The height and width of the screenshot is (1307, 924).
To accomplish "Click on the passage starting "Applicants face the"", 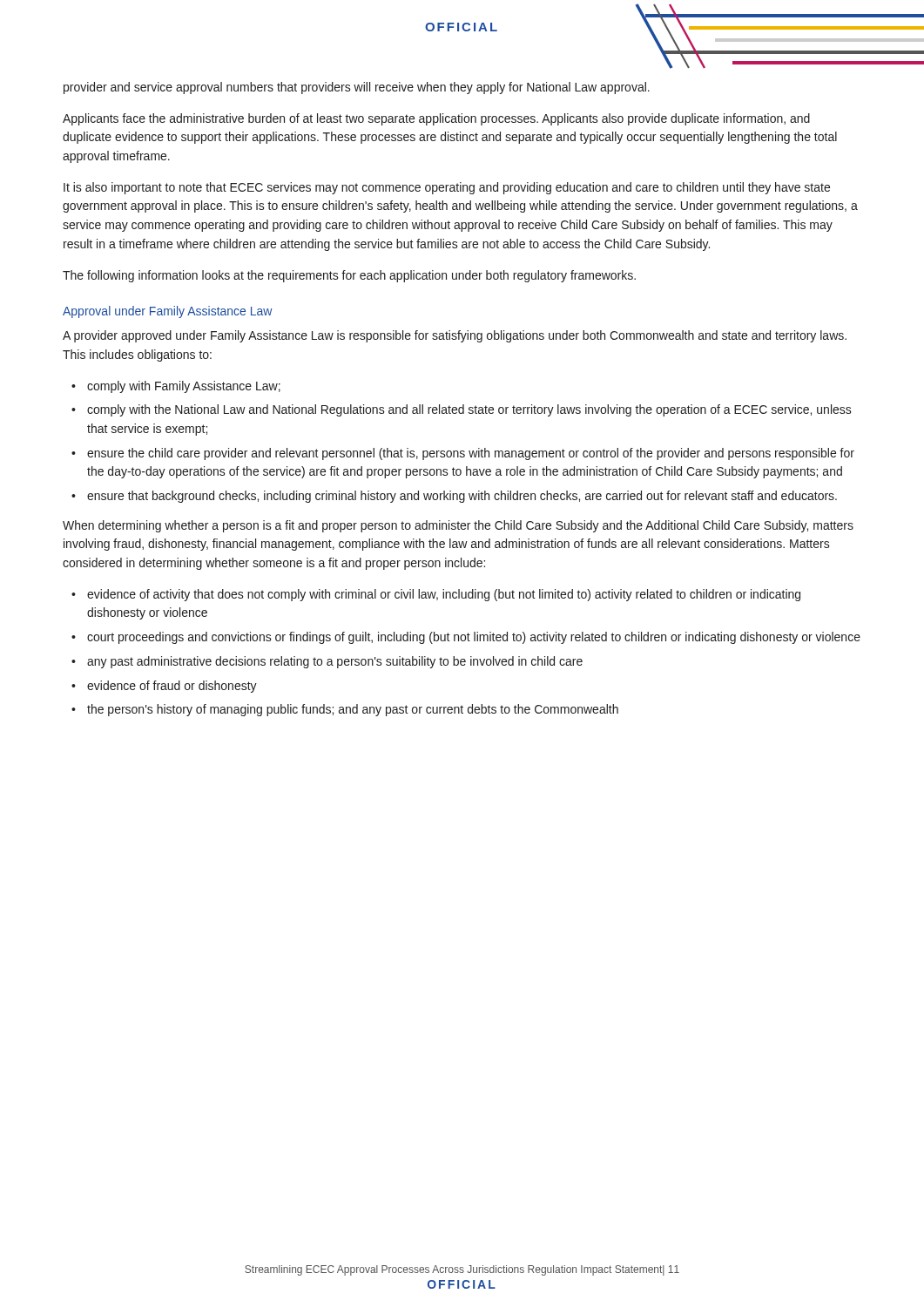I will point(450,137).
